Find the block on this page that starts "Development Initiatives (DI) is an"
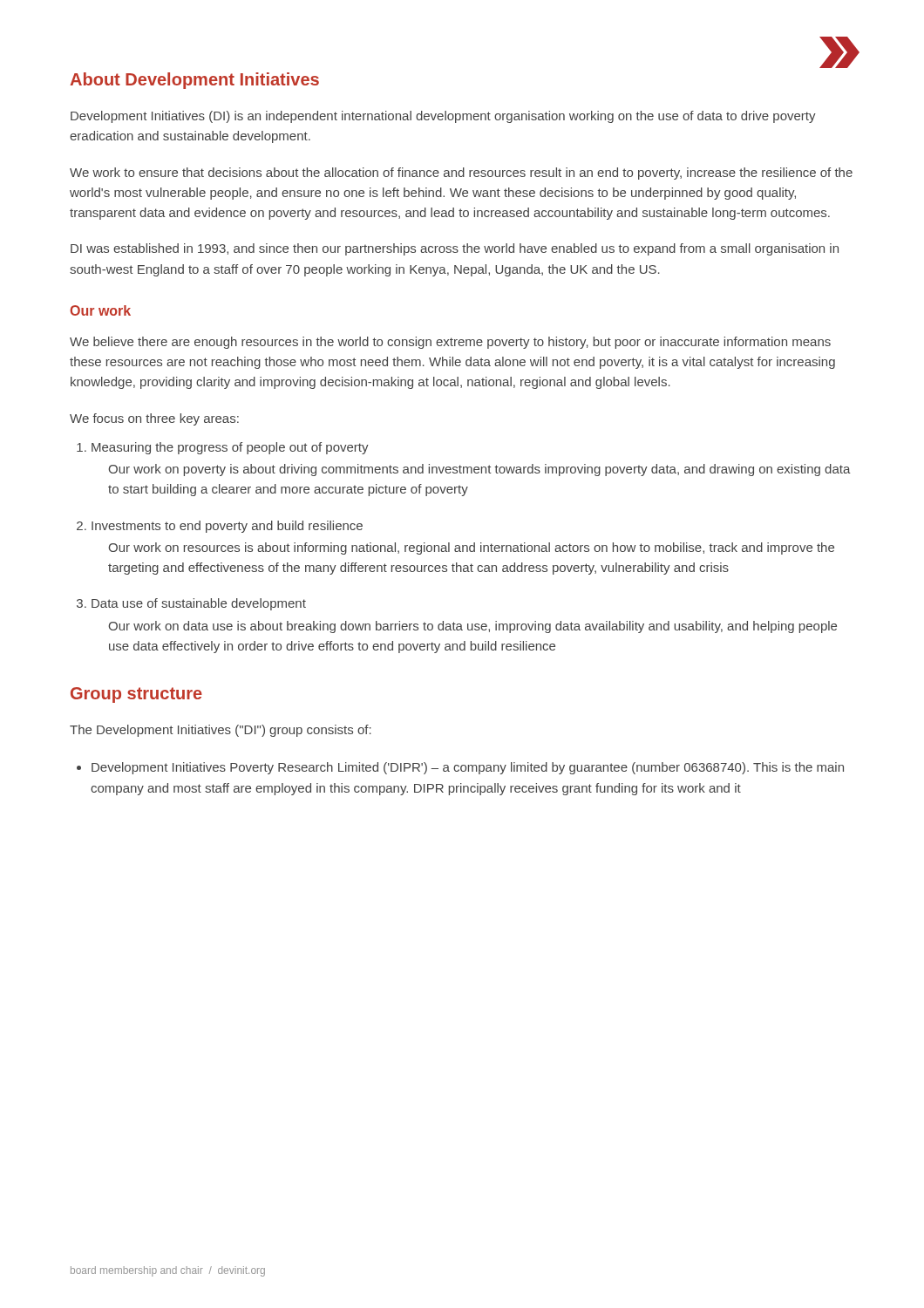The height and width of the screenshot is (1308, 924). click(443, 126)
